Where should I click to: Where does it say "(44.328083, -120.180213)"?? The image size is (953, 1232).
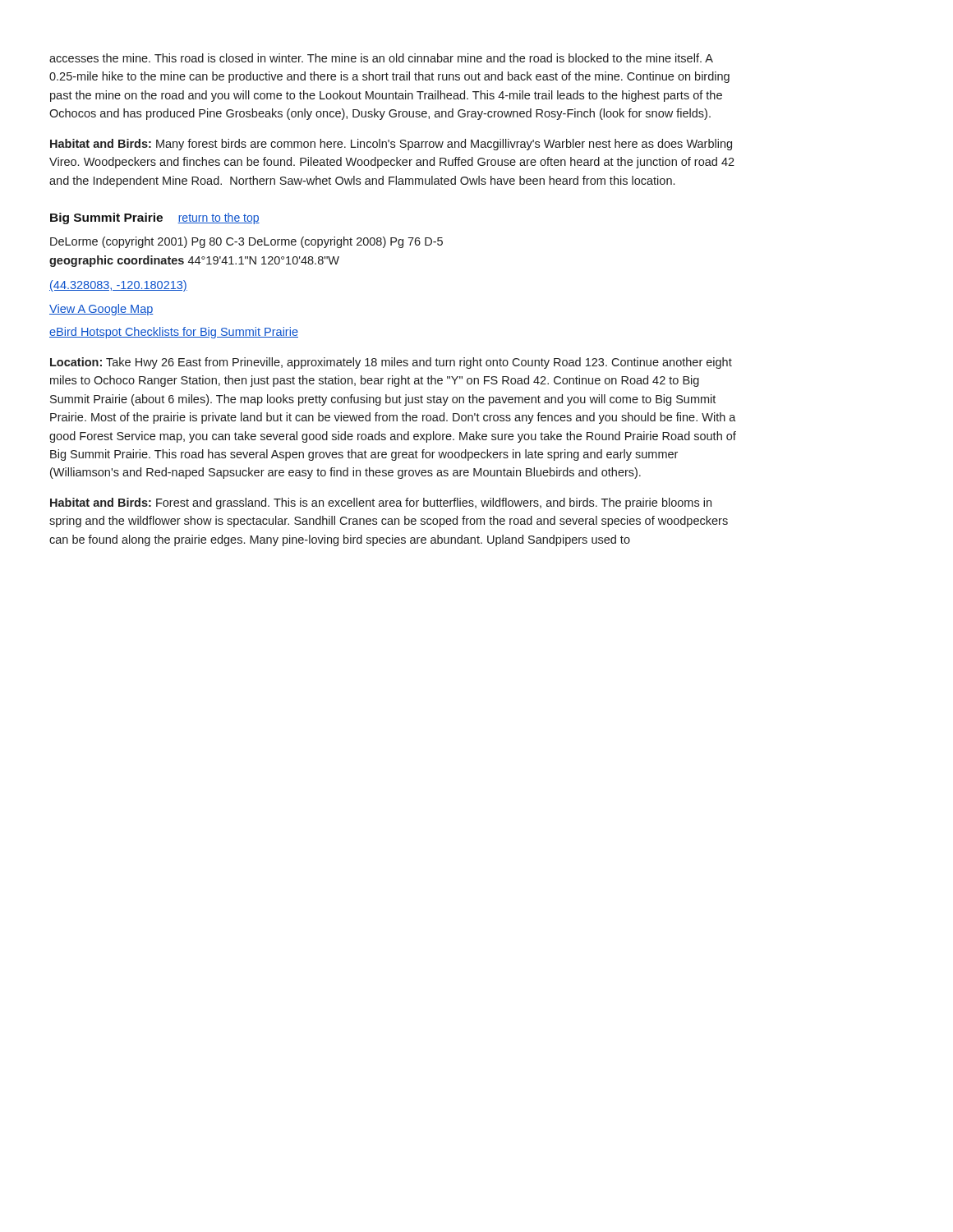point(118,285)
